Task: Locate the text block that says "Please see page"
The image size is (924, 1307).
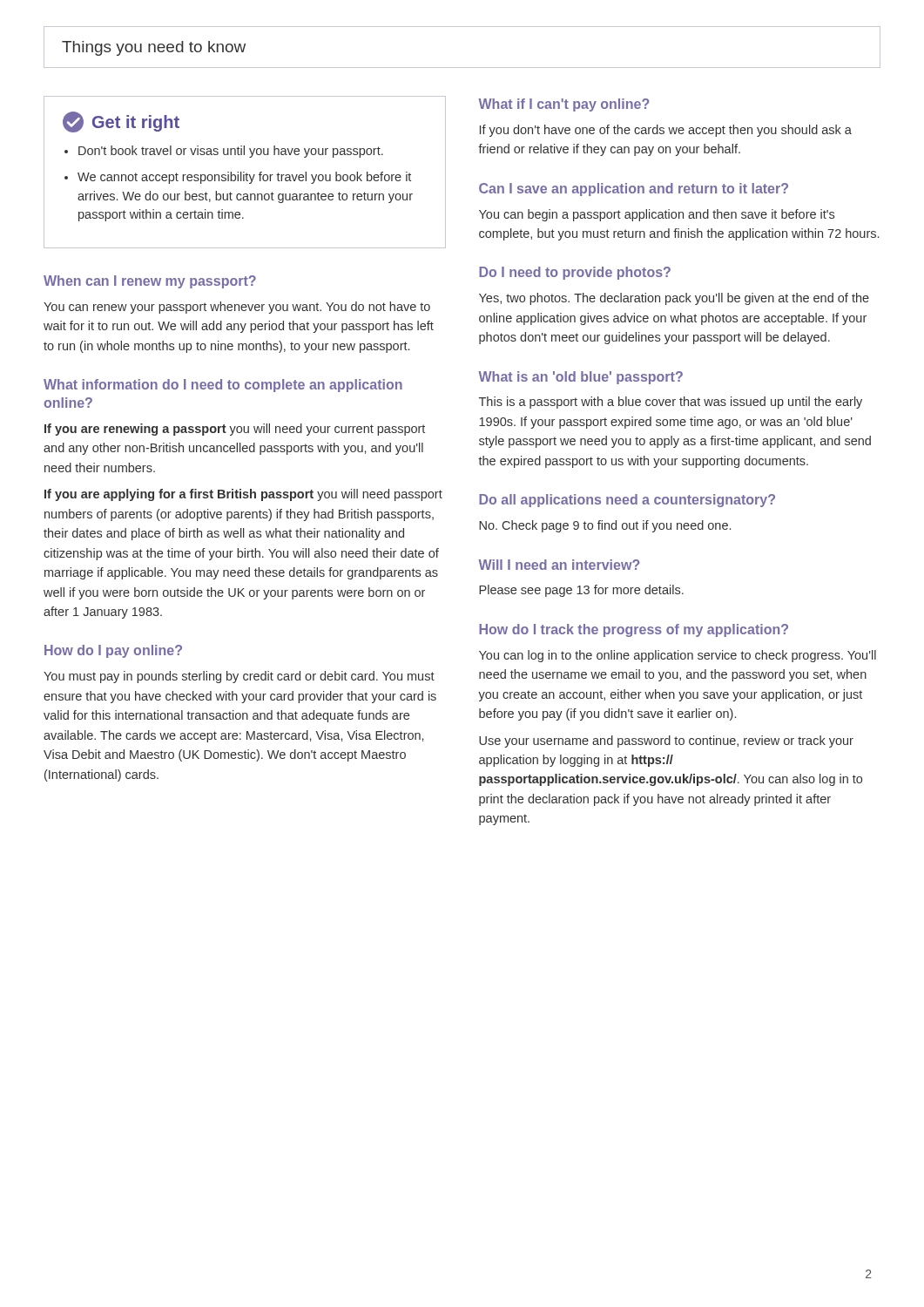Action: [581, 590]
